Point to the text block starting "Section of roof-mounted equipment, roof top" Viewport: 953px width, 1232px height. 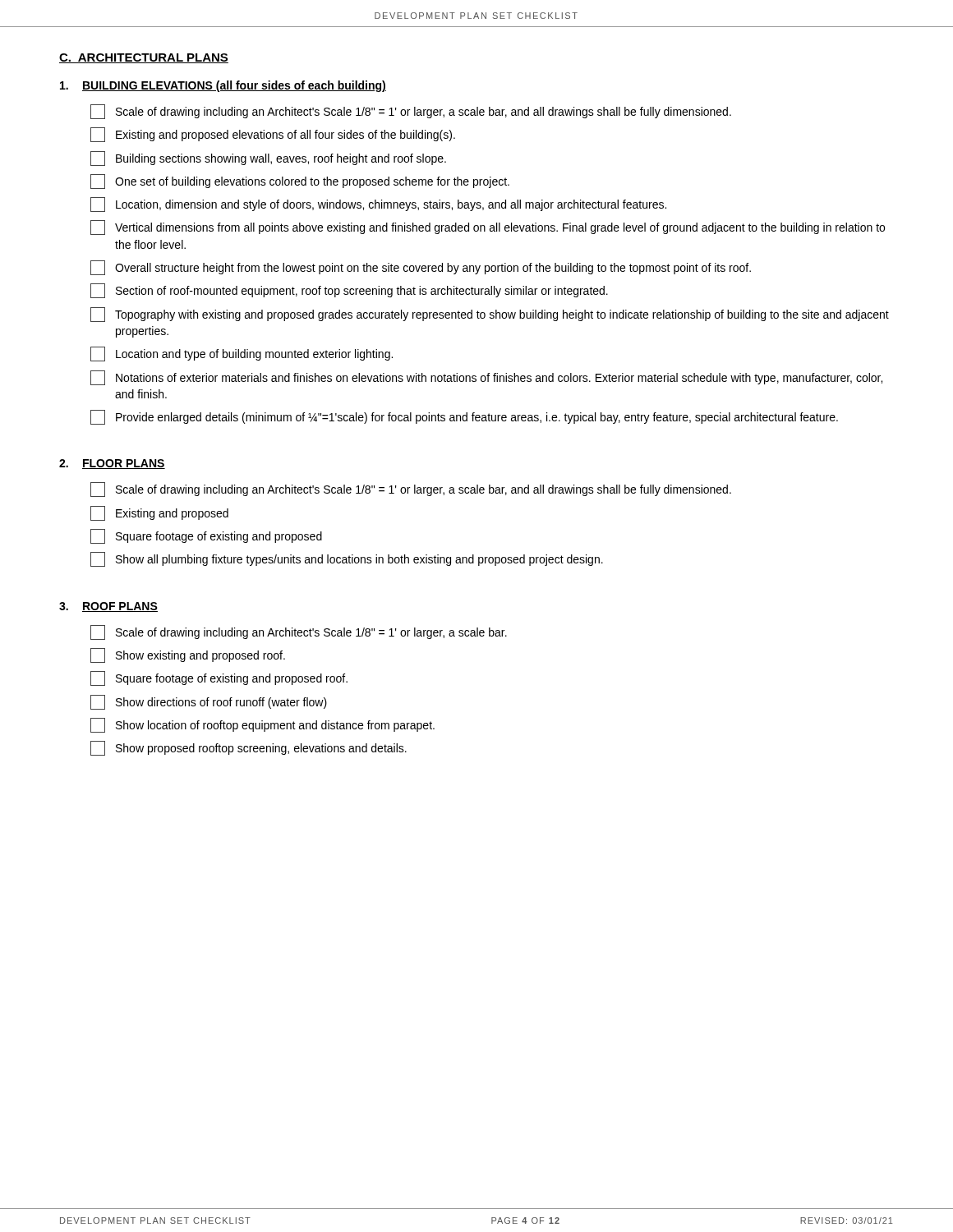(x=492, y=291)
